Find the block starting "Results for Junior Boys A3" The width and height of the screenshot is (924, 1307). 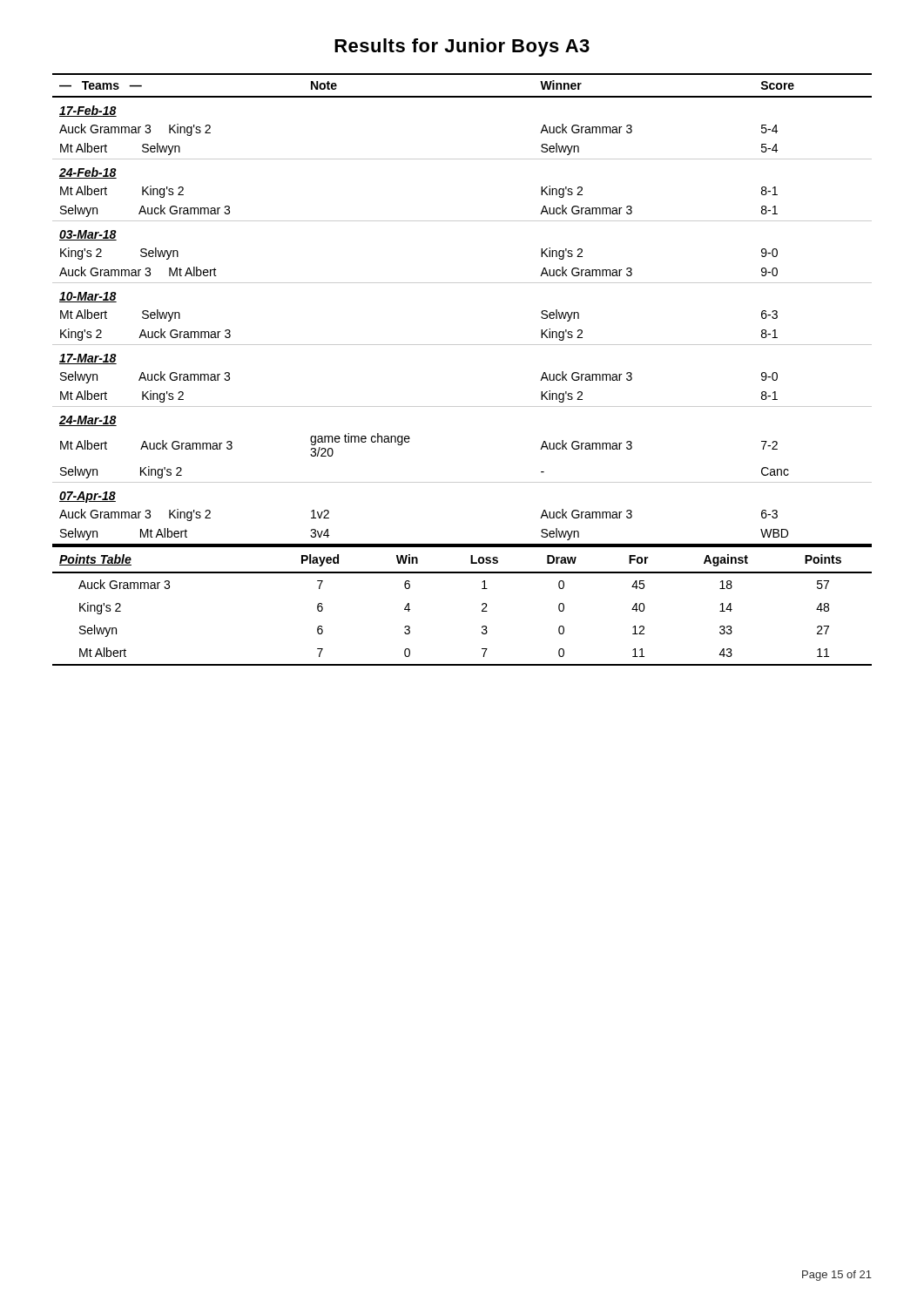462,46
